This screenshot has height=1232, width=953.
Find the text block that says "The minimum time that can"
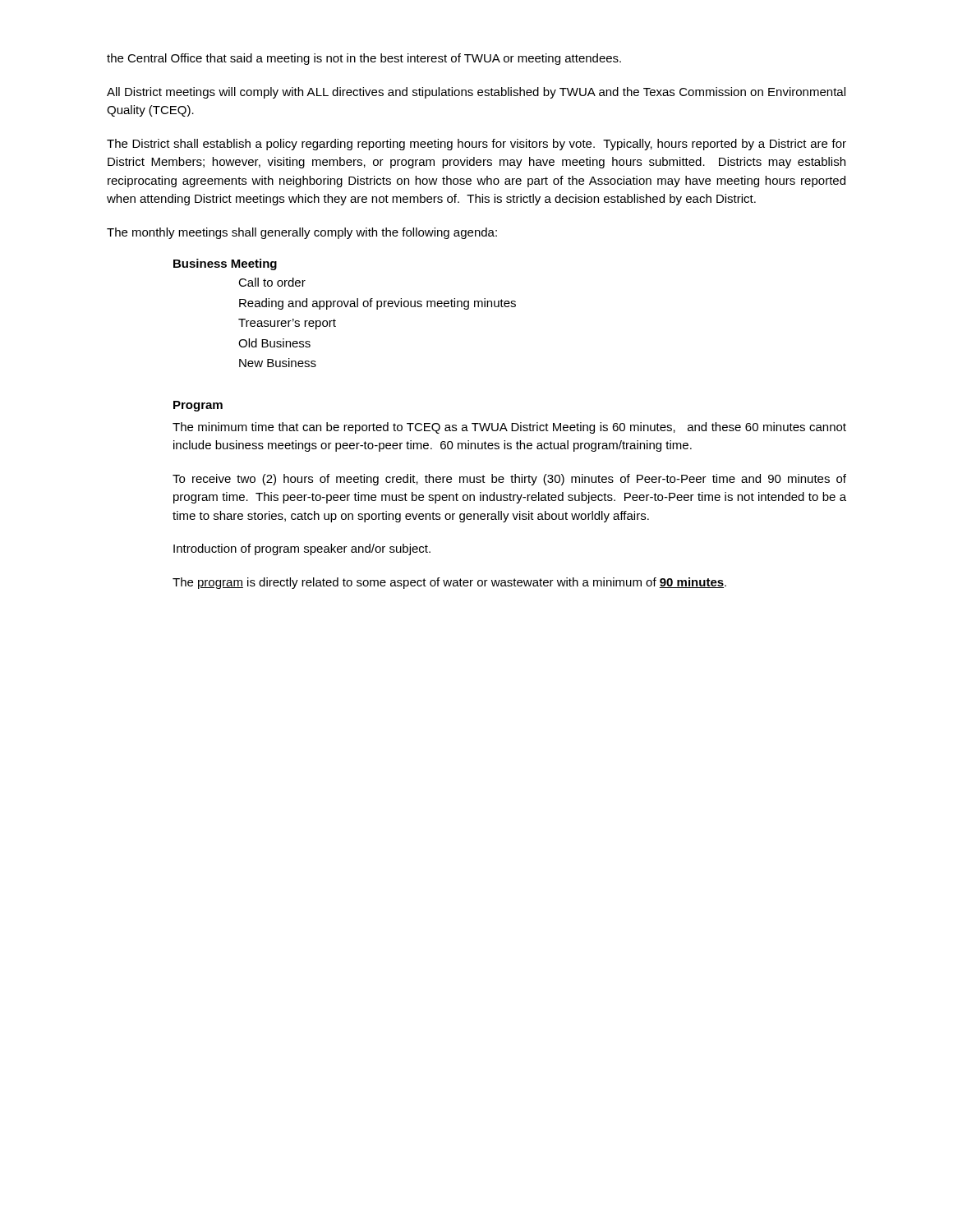tap(509, 436)
